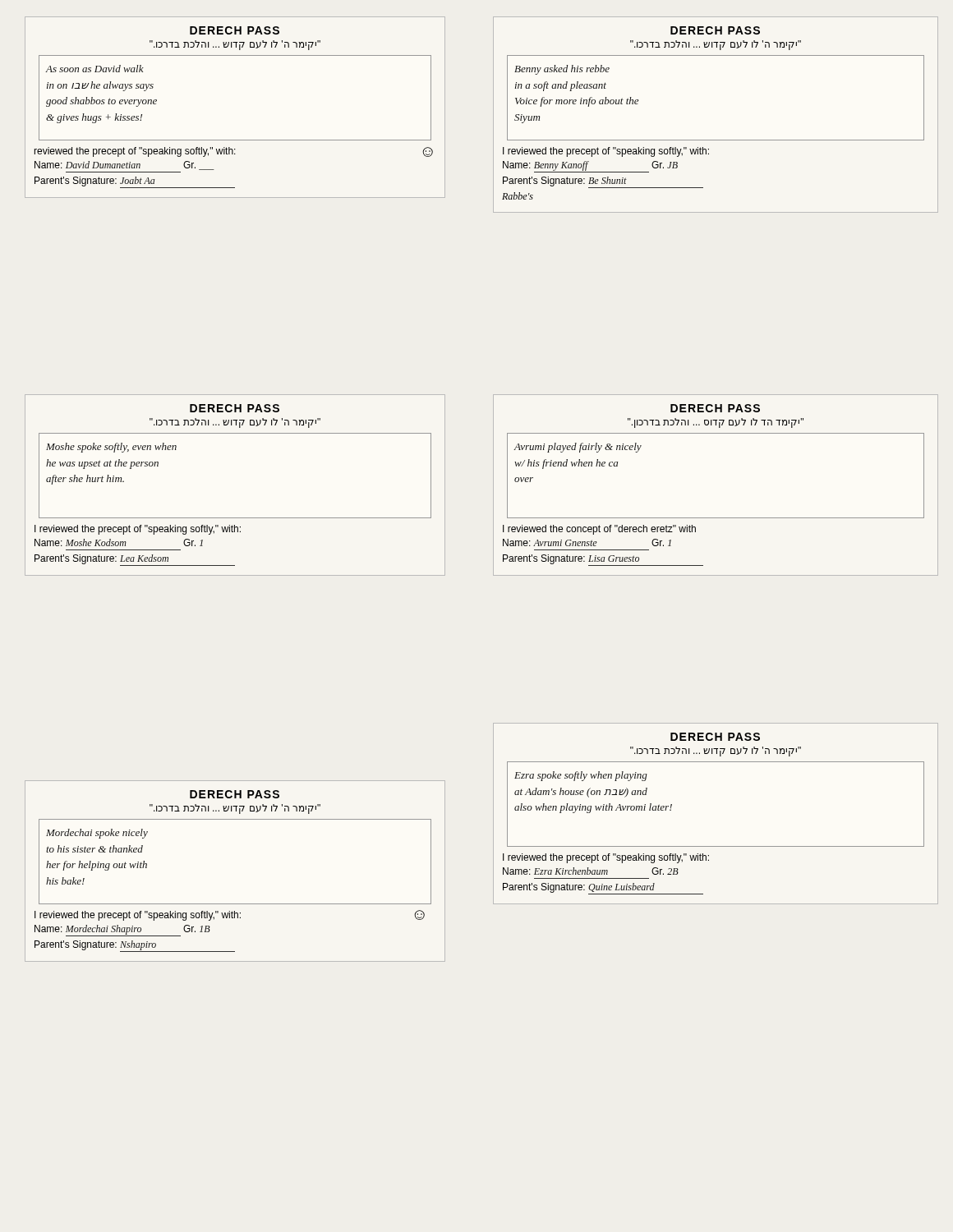Click on the text block containing "DERECH PASS "יקימד הד לו לעם קדוס ..."
The image size is (953, 1232).
(715, 408)
